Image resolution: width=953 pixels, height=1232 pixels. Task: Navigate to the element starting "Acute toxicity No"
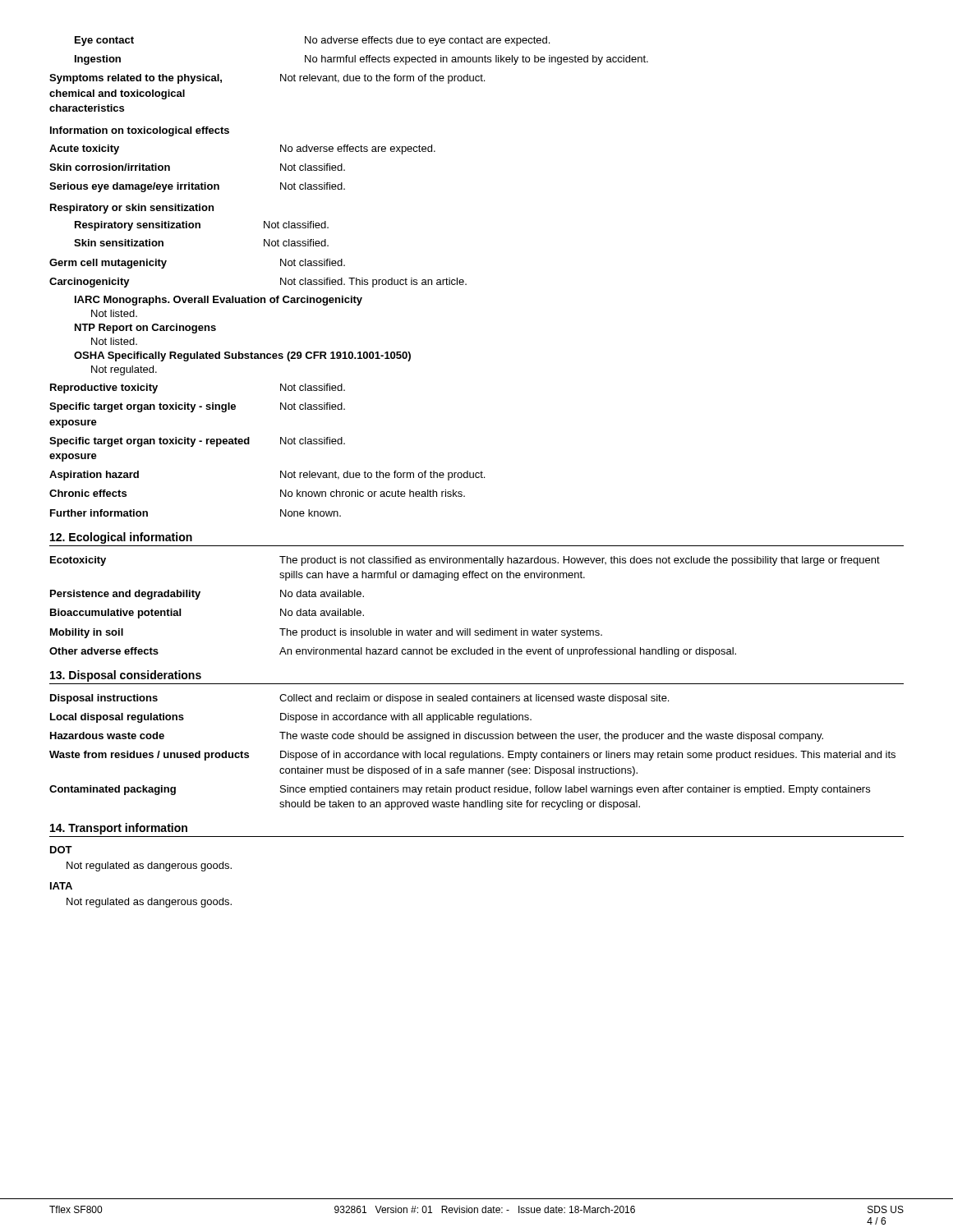(90, 149)
